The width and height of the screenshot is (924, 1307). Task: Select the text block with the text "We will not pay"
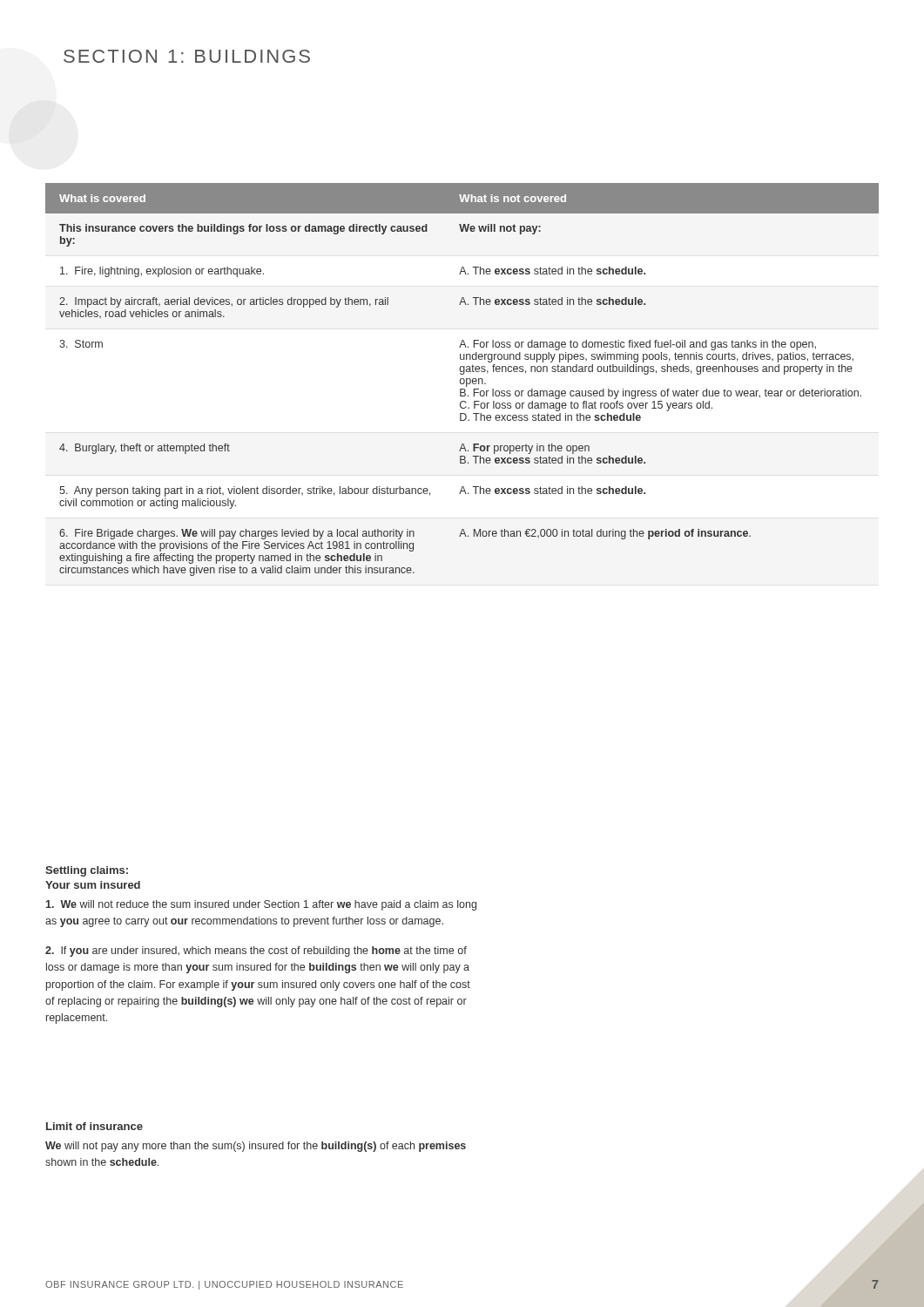256,1154
